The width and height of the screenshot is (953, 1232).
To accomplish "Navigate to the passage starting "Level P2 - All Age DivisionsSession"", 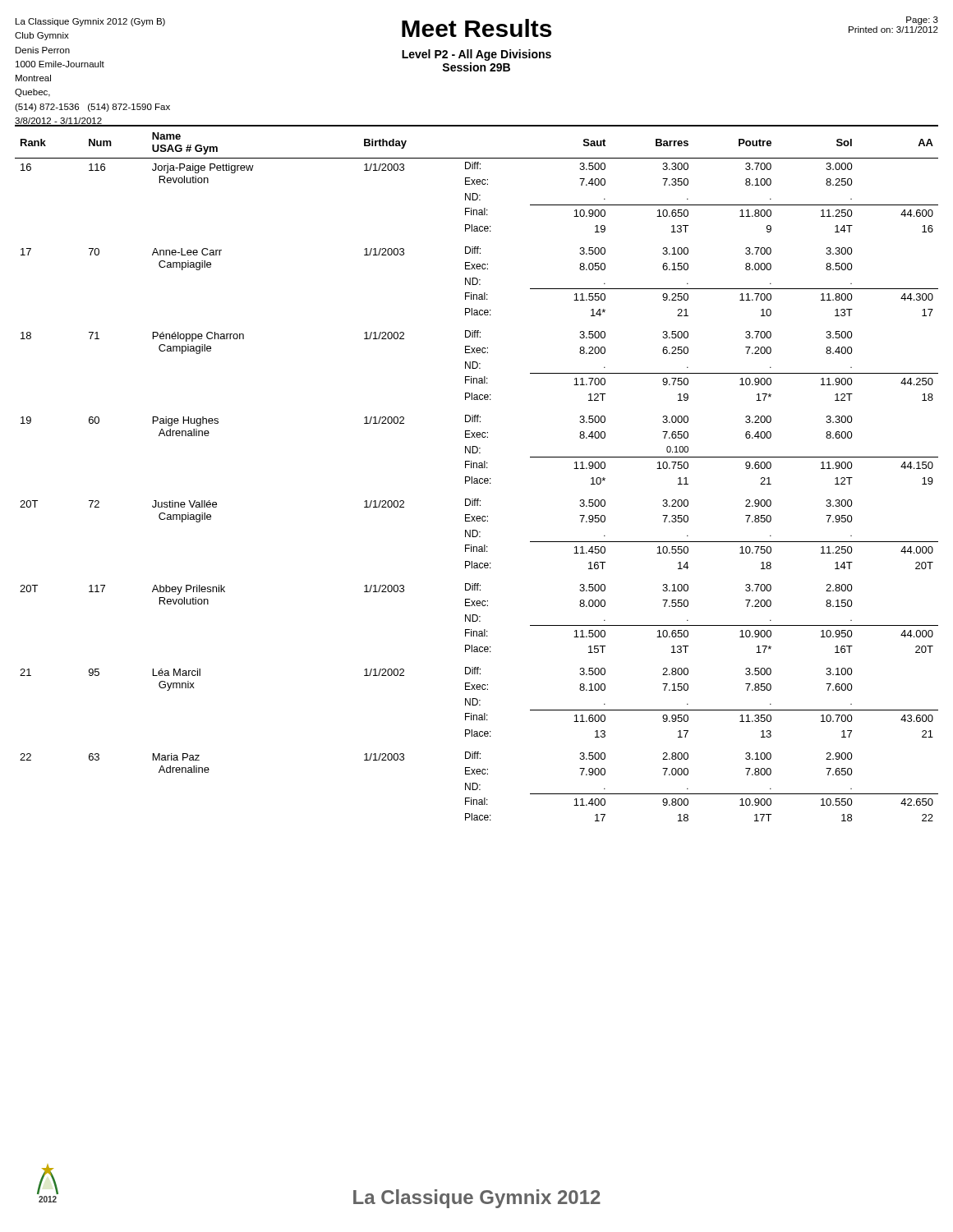I will pyautogui.click(x=476, y=61).
